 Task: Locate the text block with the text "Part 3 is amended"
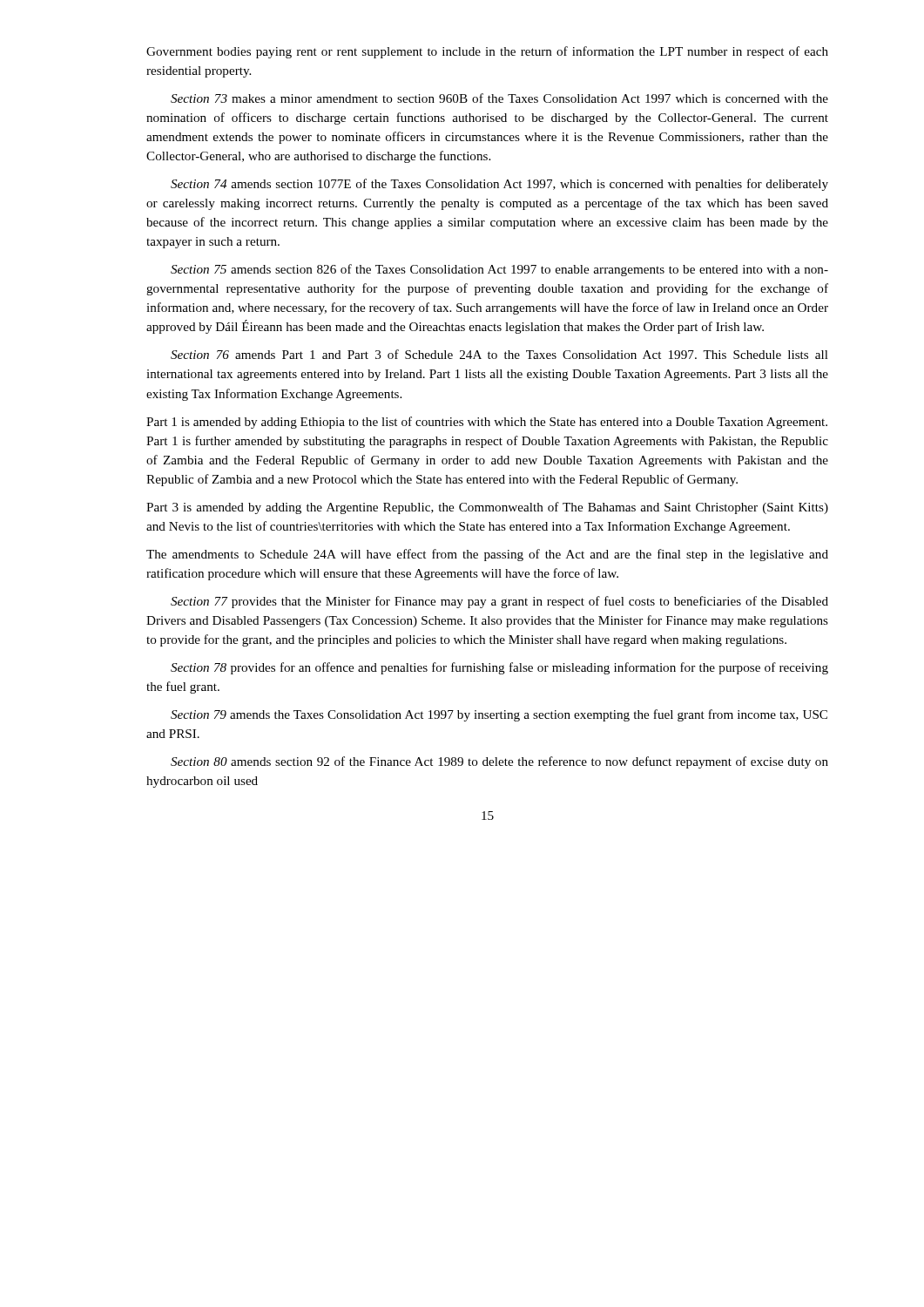[487, 516]
